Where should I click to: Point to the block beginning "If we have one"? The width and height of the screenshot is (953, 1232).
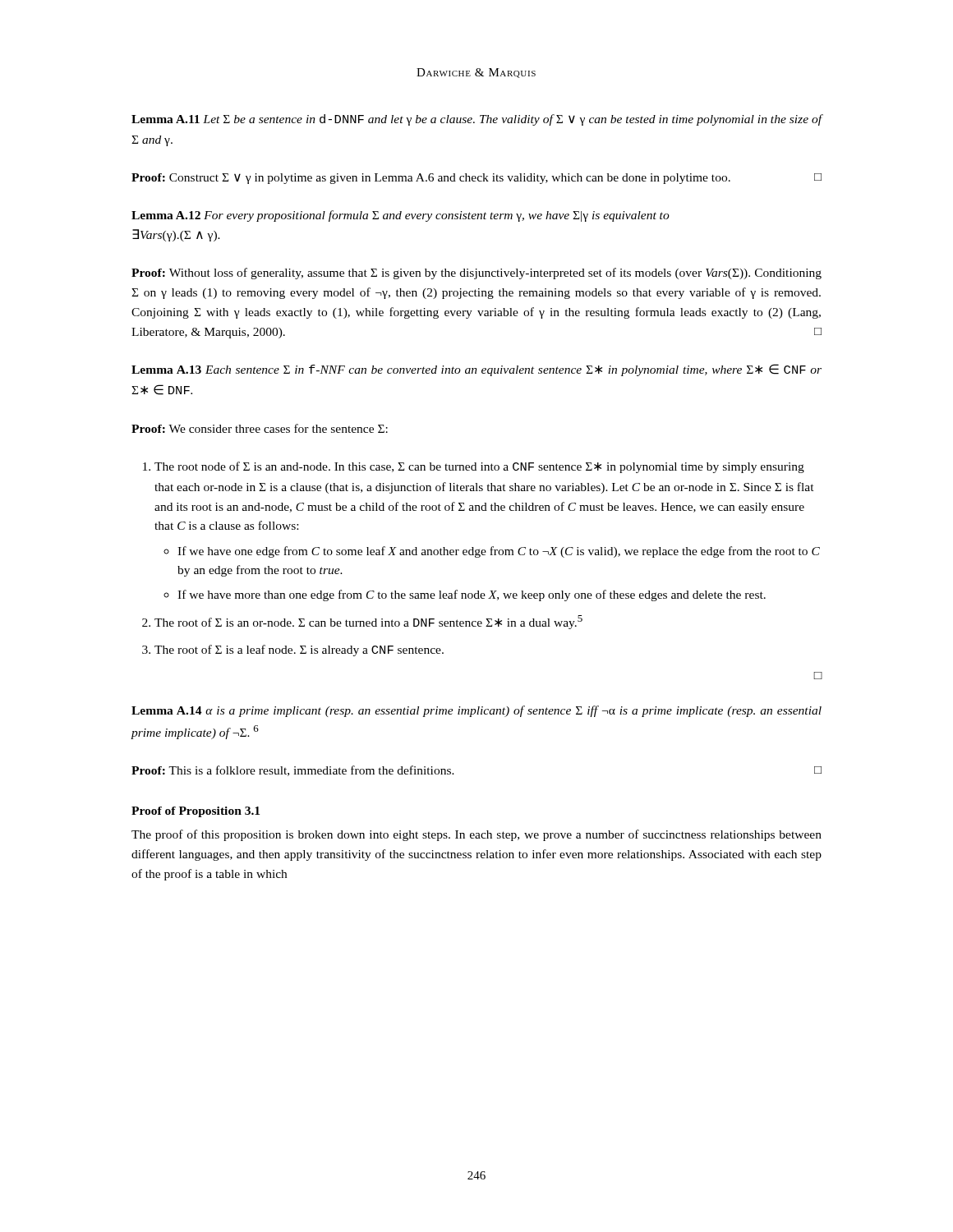click(x=500, y=561)
